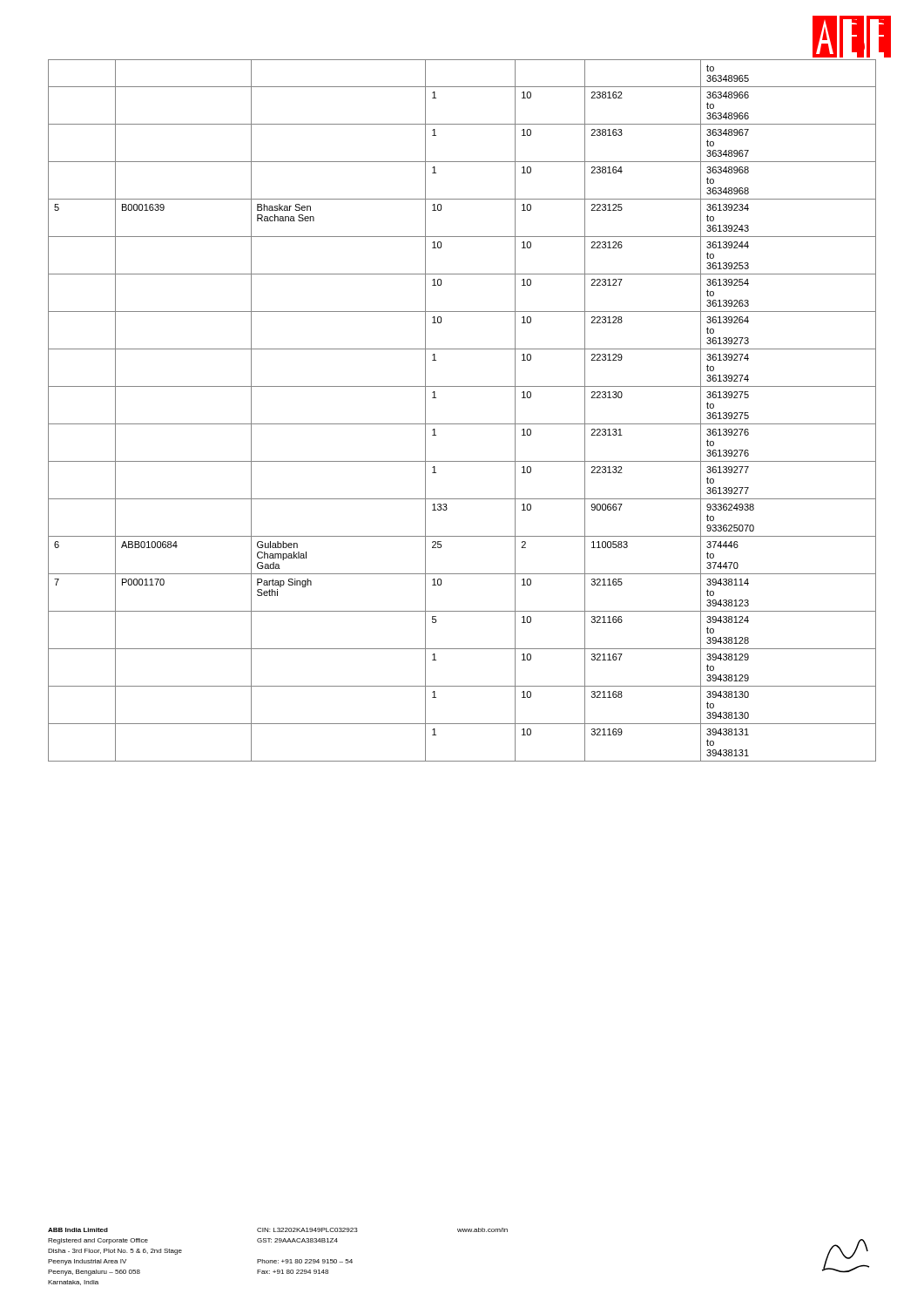
Task: Select the table that reads "Gulabben Champaklal Gada"
Action: (x=462, y=410)
